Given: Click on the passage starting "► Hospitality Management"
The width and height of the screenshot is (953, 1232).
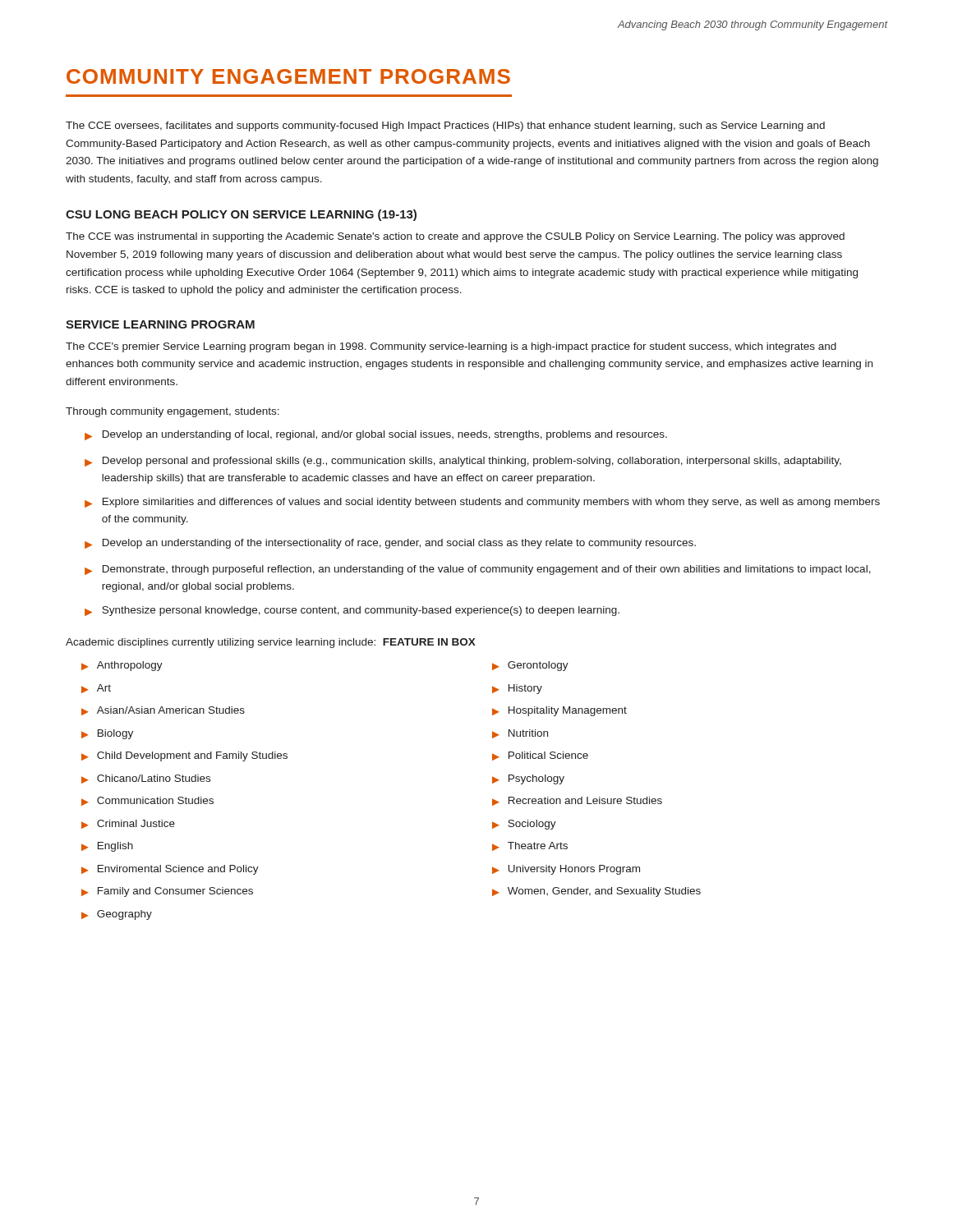Looking at the screenshot, I should (558, 712).
